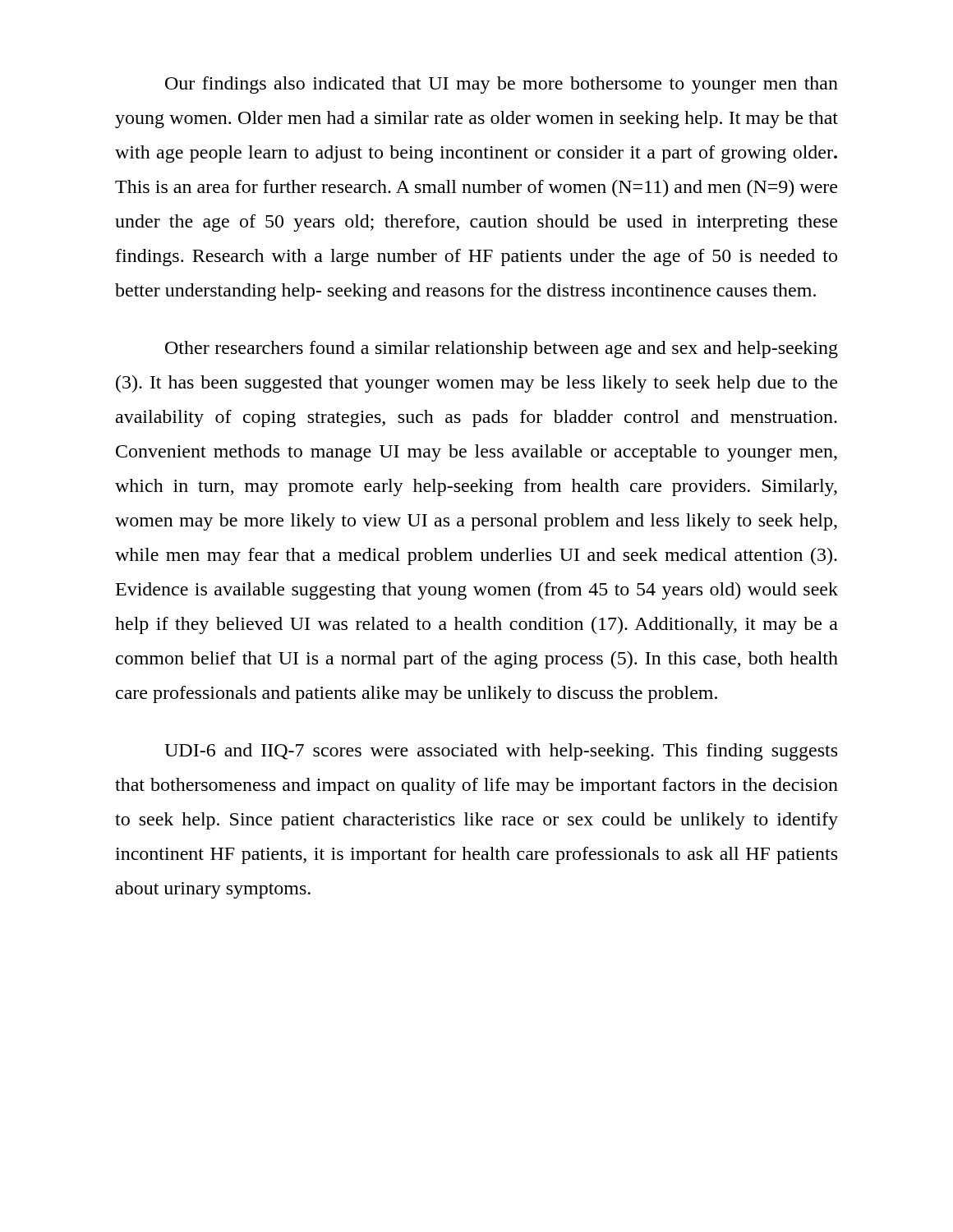Find the block on this page that starts "UDI-6 and IIQ-7 scores"

pyautogui.click(x=476, y=819)
